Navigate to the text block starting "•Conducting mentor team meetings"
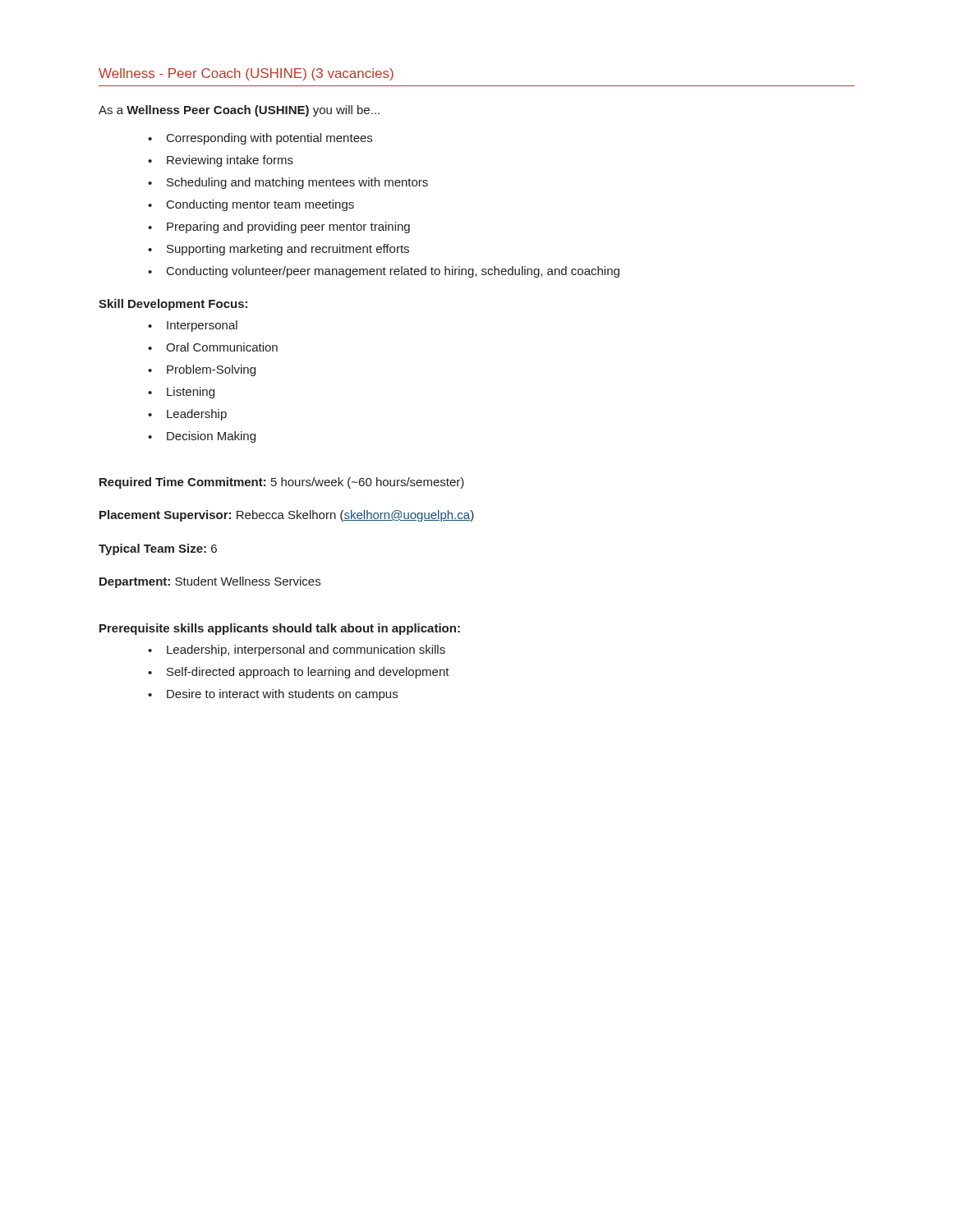Viewport: 953px width, 1232px height. point(251,205)
